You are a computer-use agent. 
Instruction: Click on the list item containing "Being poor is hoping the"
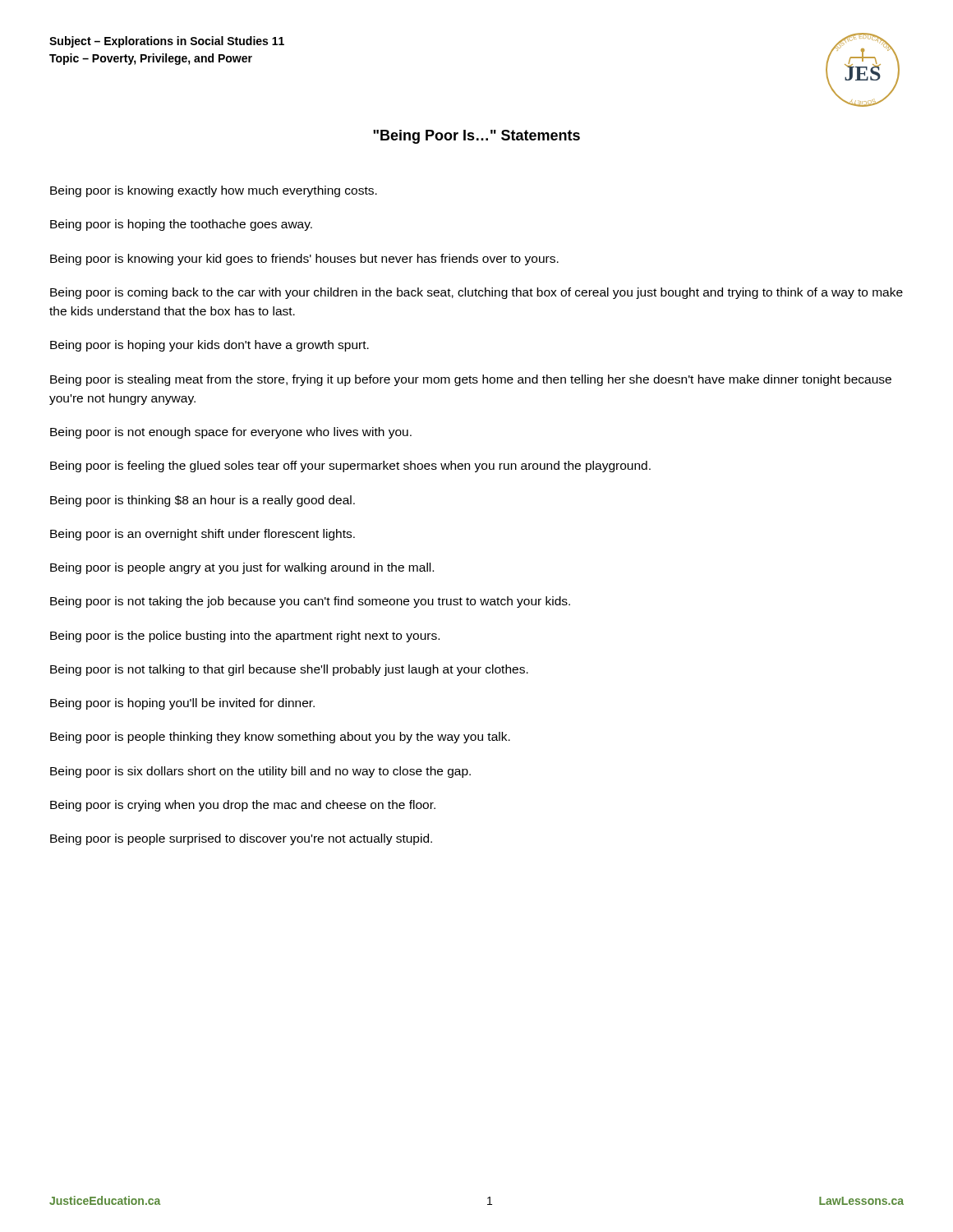tap(181, 224)
